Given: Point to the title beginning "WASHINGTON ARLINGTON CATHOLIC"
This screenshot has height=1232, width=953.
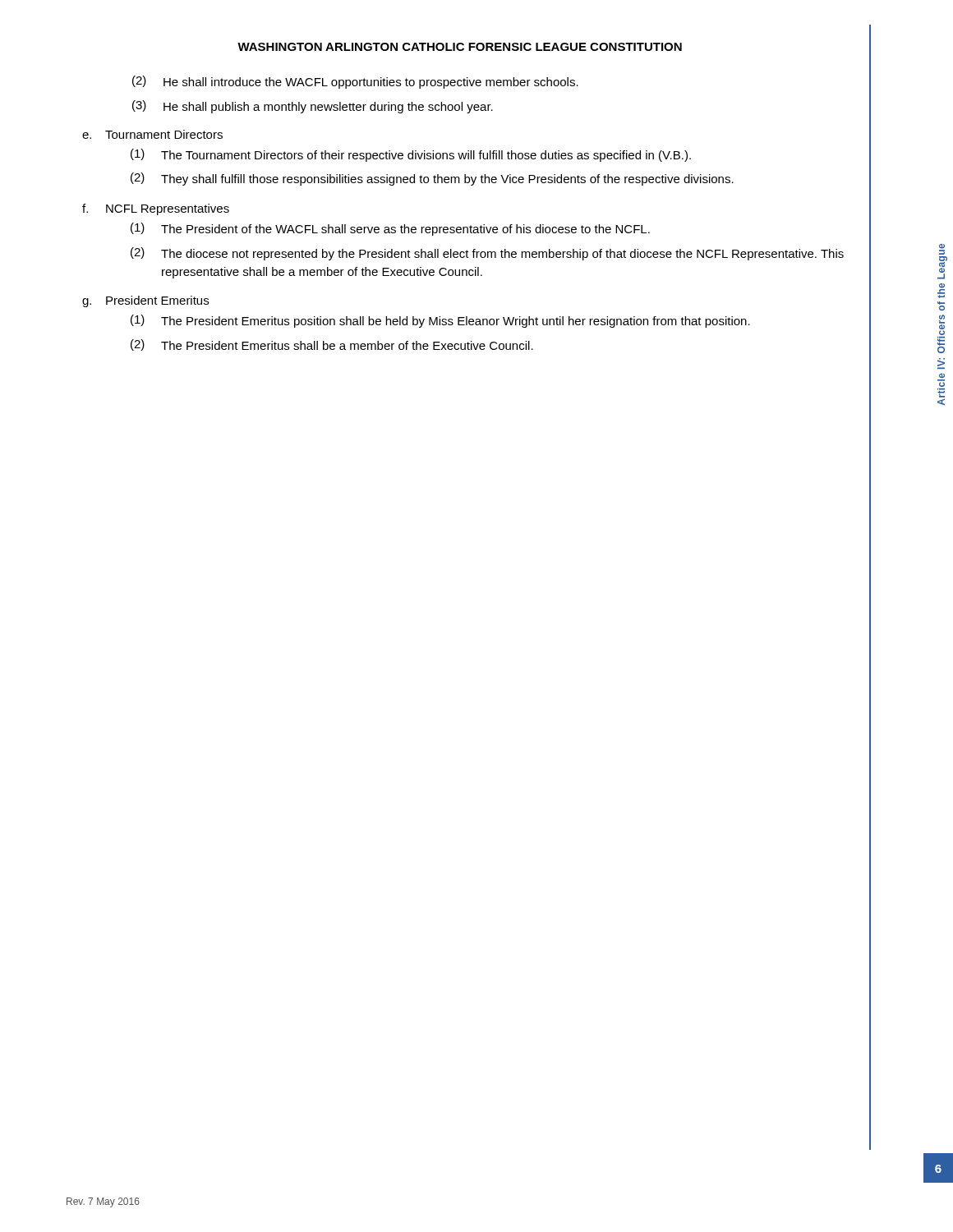Looking at the screenshot, I should coord(460,46).
